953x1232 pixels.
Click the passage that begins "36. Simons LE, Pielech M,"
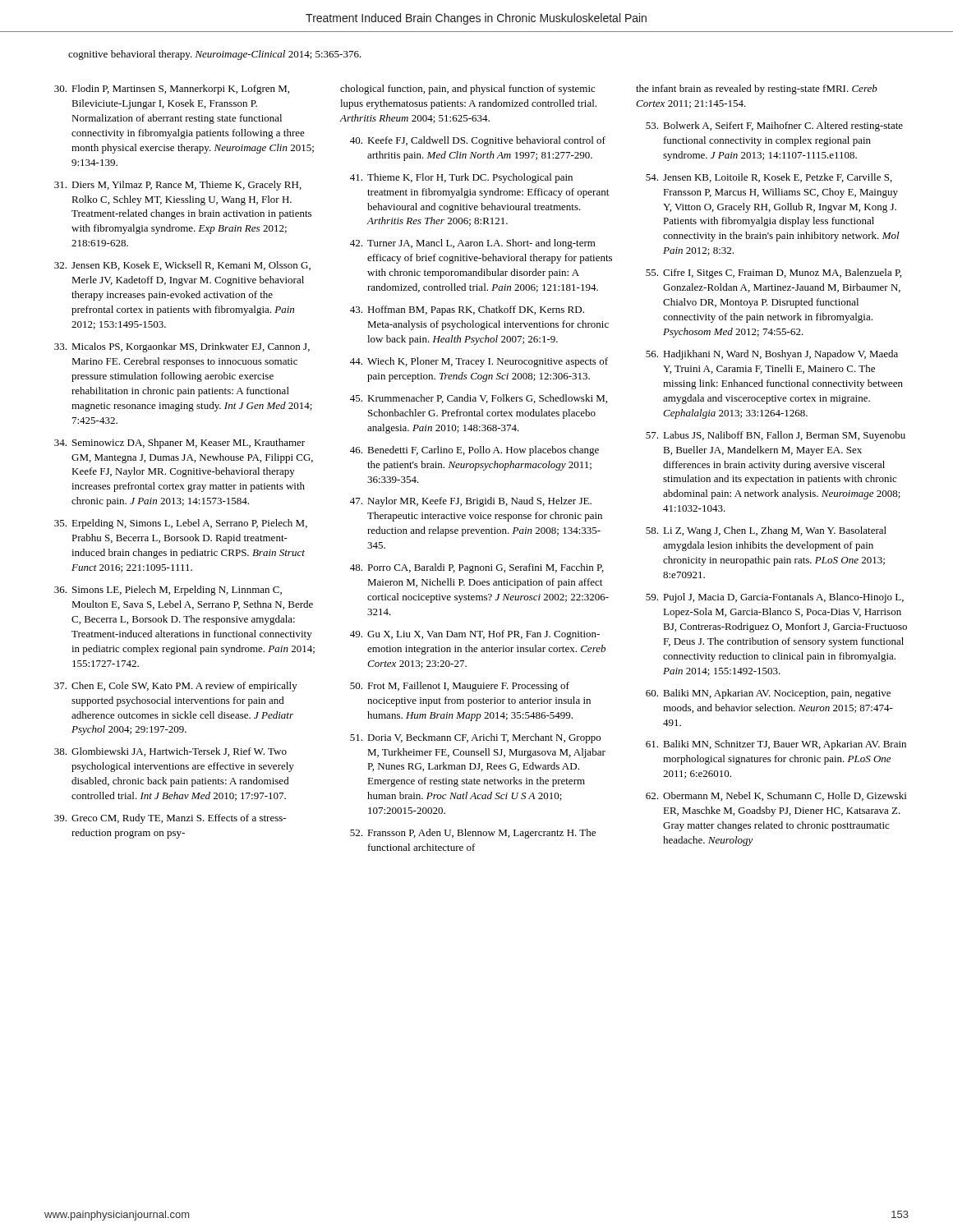coord(181,627)
